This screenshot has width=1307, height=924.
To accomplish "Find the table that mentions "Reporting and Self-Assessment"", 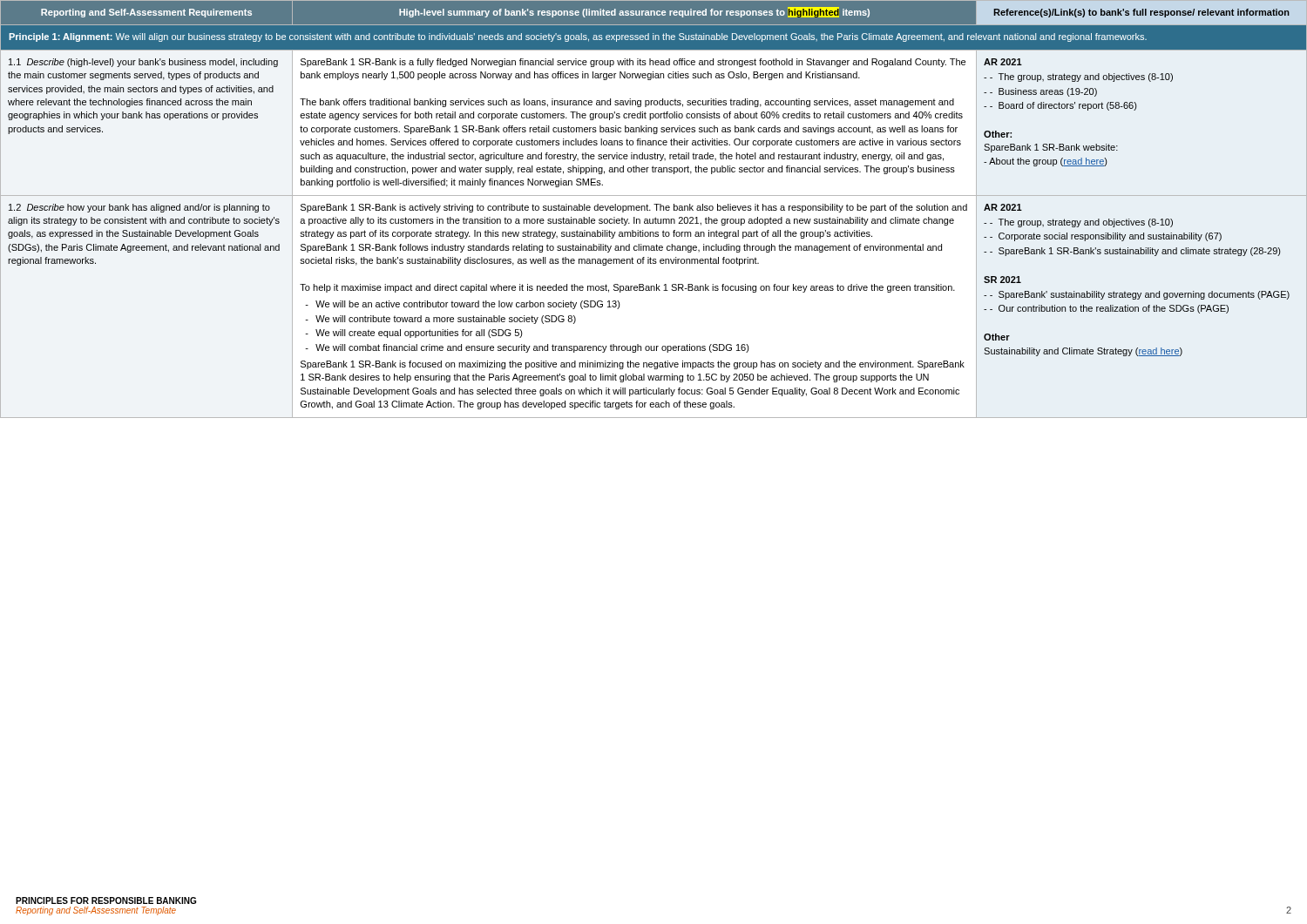I will point(147,13).
